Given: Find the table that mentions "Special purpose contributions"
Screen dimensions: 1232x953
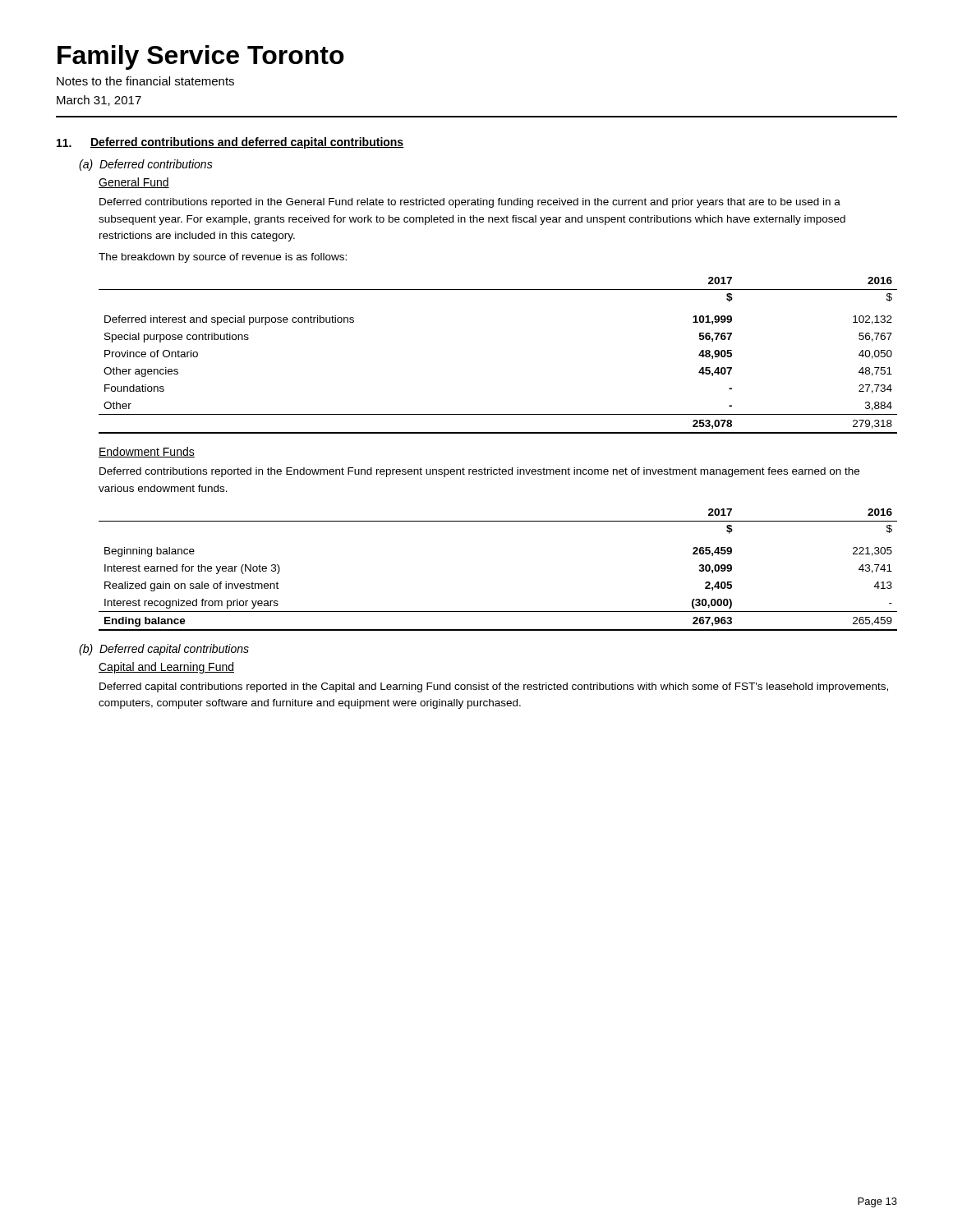Looking at the screenshot, I should (x=498, y=353).
